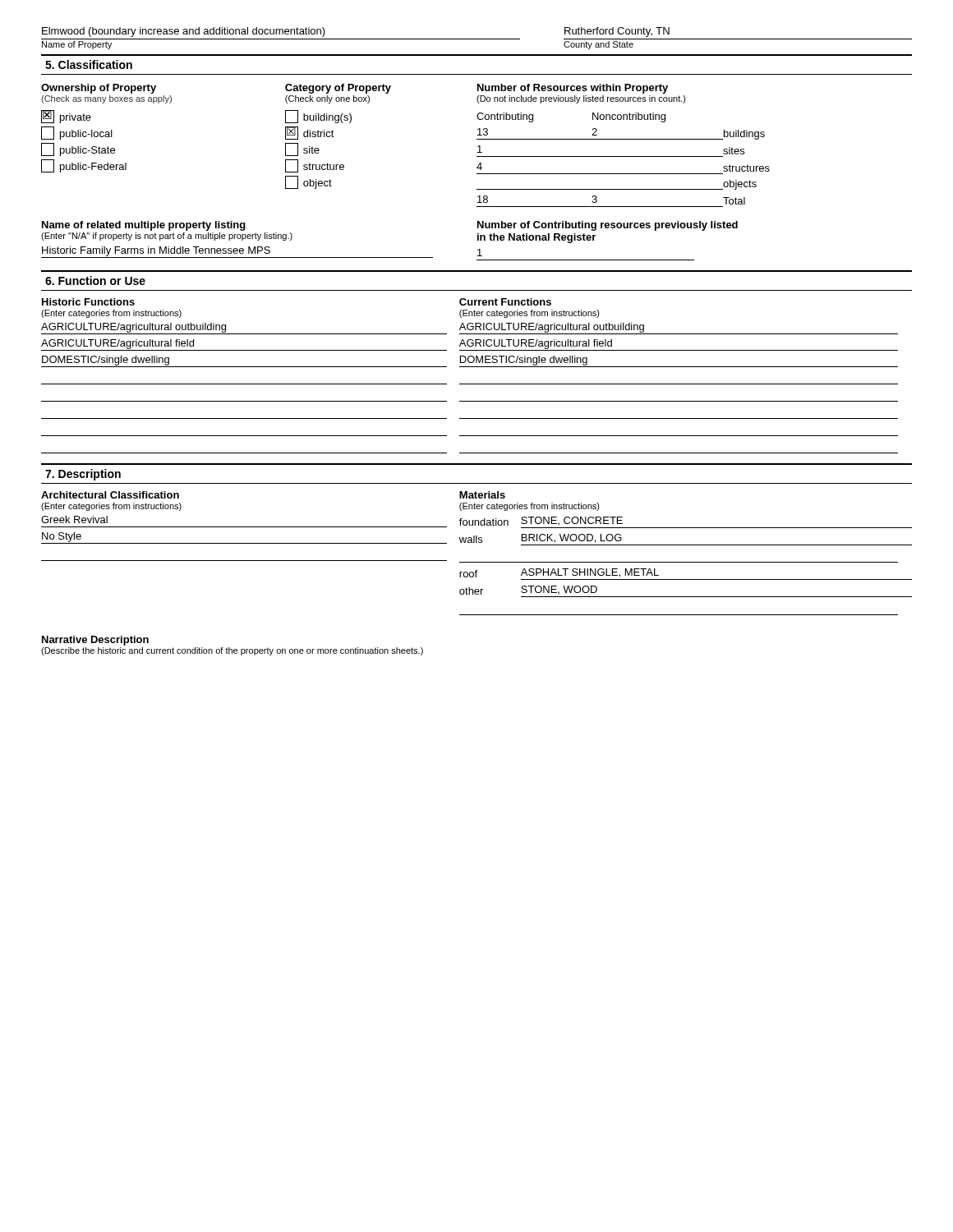The height and width of the screenshot is (1232, 953).
Task: Click on the text block containing "Current Functions (Enter"
Action: point(685,375)
